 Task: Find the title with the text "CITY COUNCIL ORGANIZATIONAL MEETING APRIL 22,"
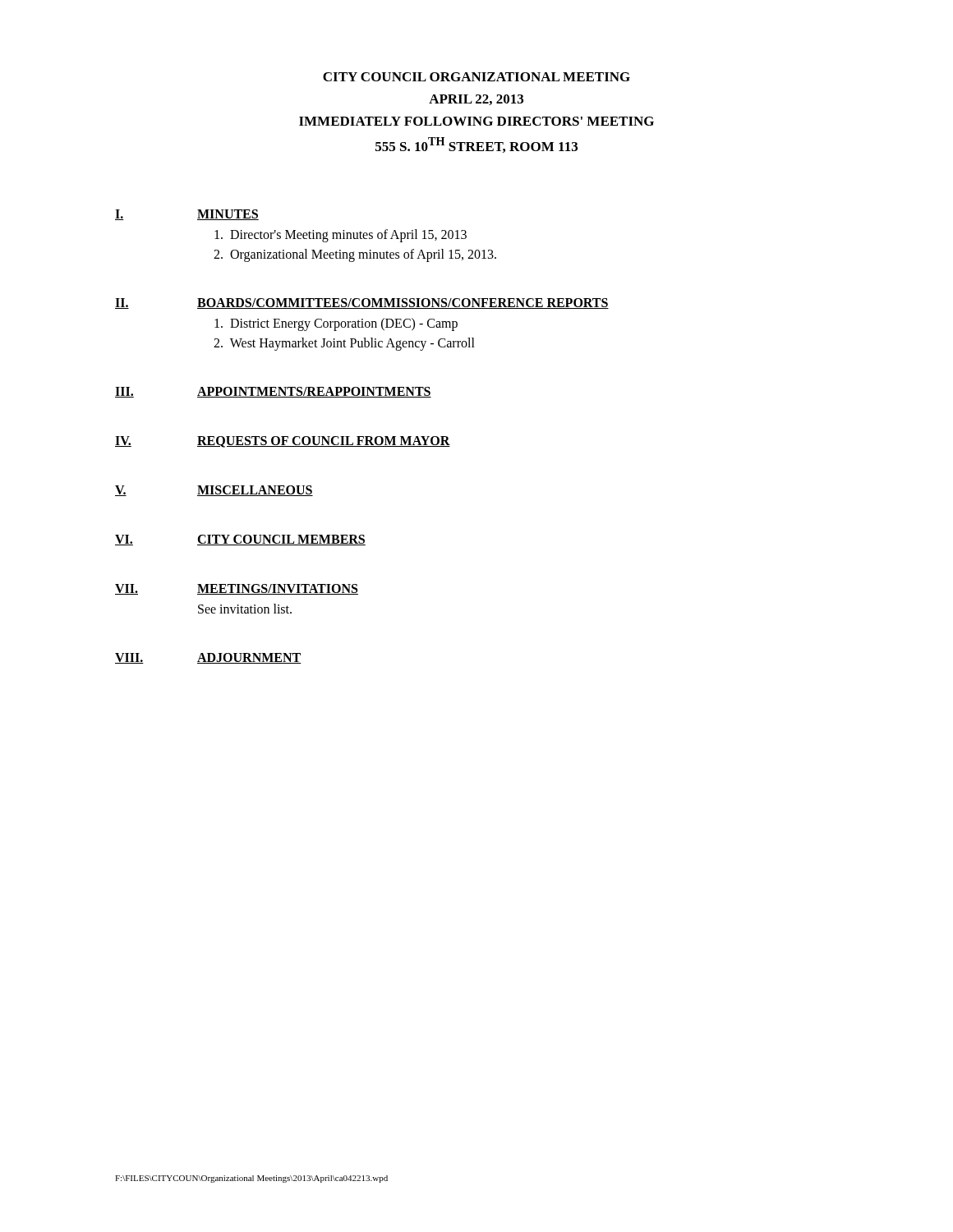[476, 112]
